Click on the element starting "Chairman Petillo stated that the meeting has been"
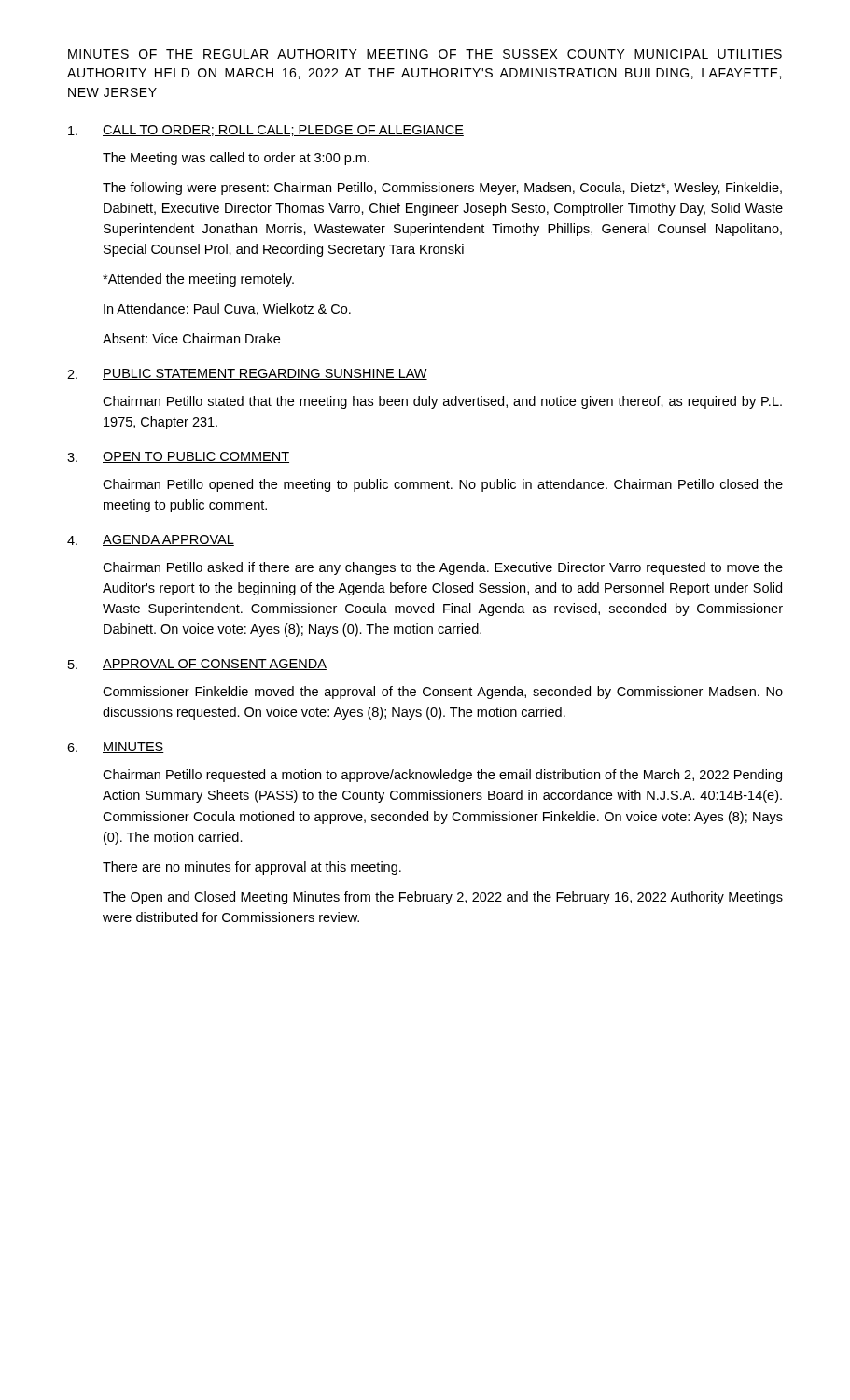This screenshot has height=1400, width=850. (x=443, y=412)
